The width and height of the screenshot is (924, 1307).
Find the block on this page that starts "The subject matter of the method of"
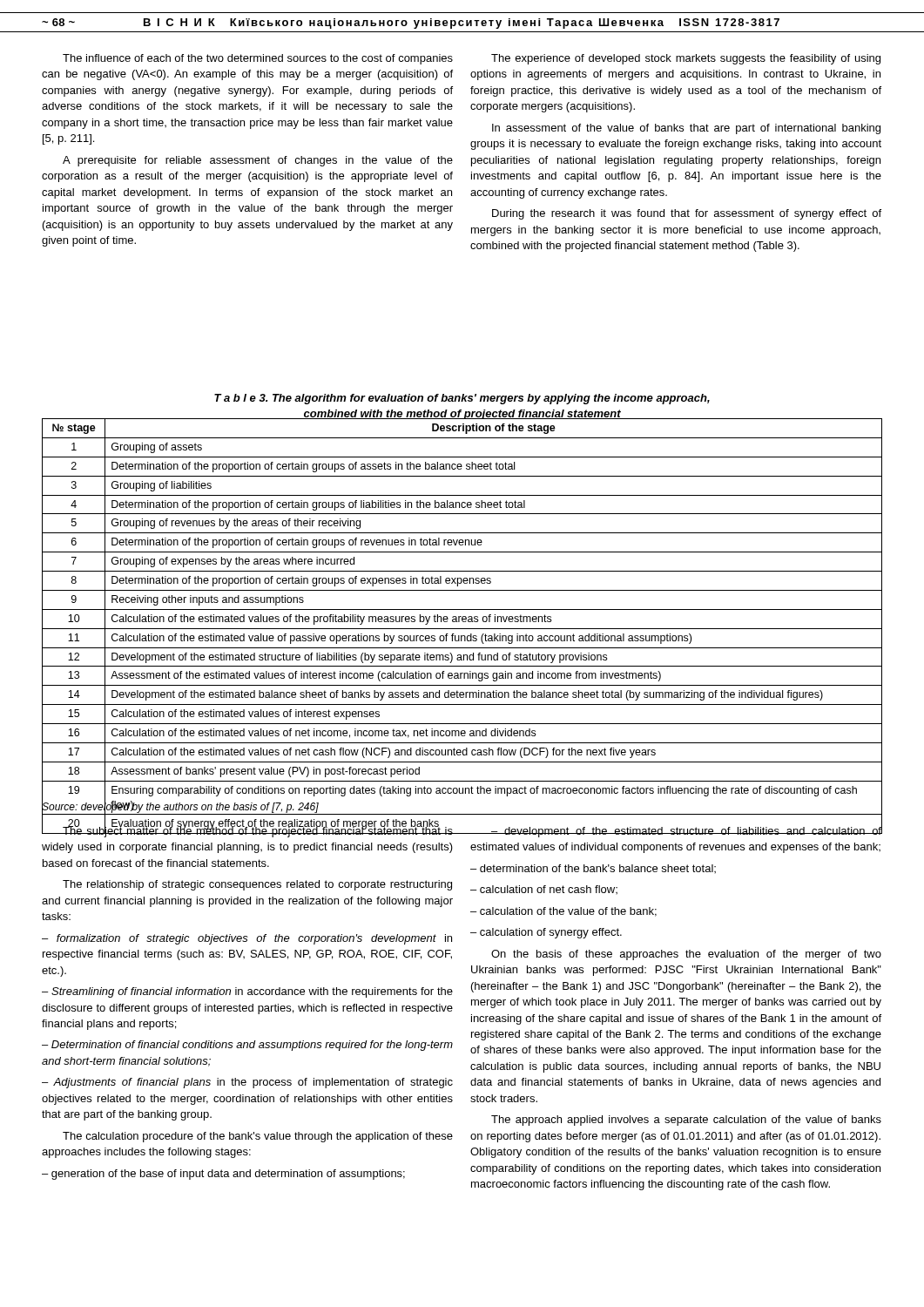247,1002
